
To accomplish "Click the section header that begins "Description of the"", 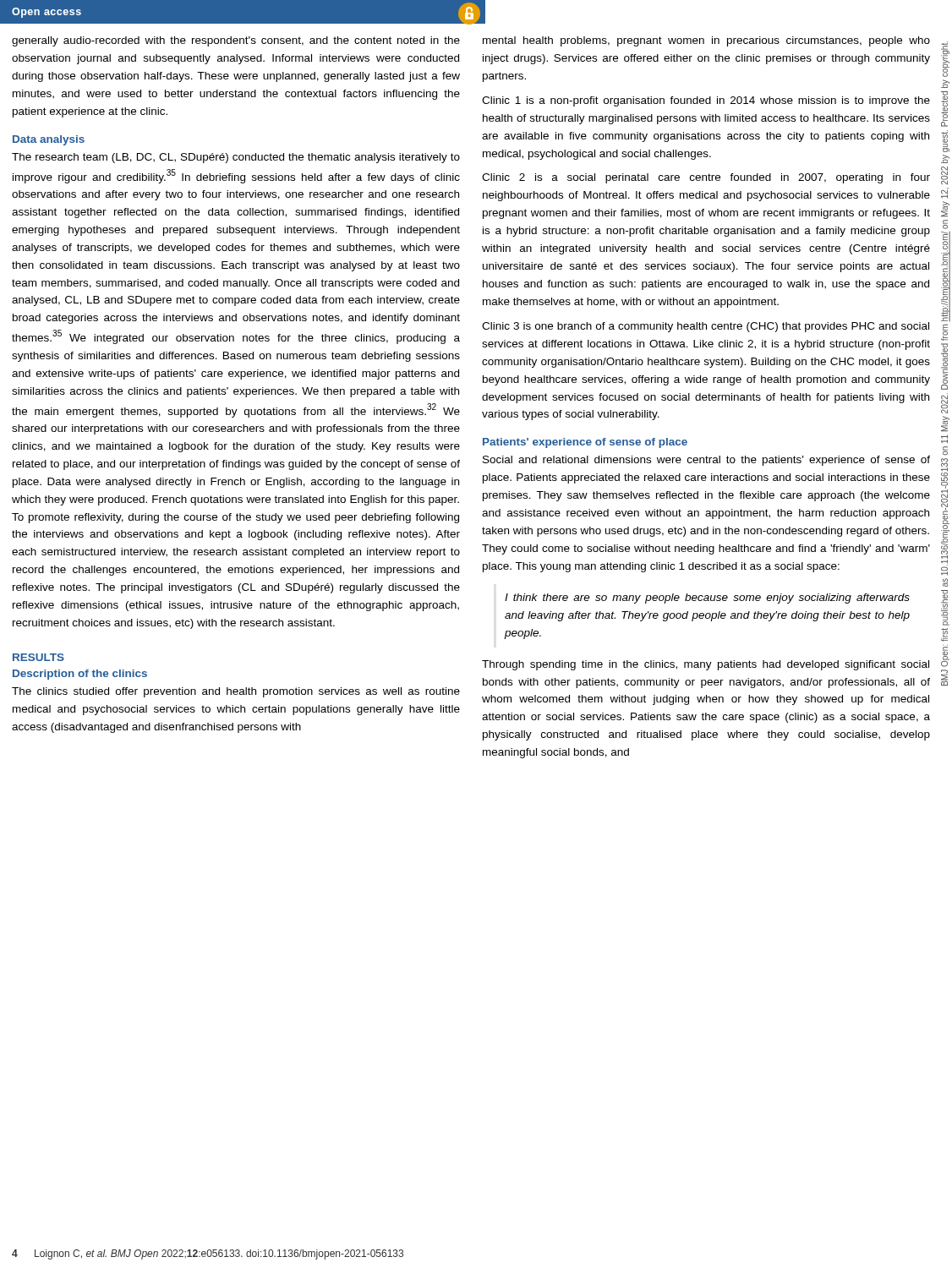I will 80,673.
